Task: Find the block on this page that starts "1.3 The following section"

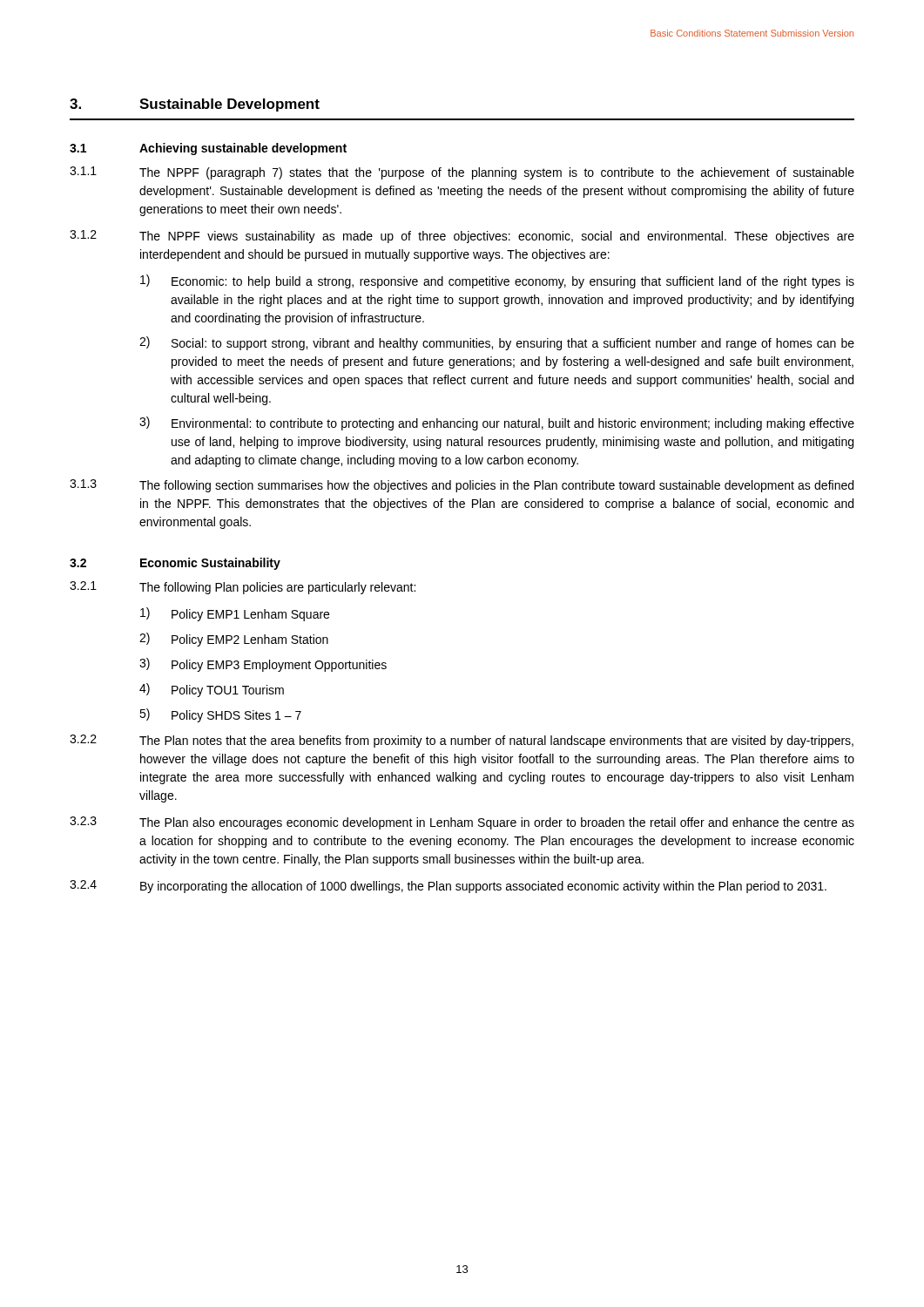Action: click(x=462, y=504)
